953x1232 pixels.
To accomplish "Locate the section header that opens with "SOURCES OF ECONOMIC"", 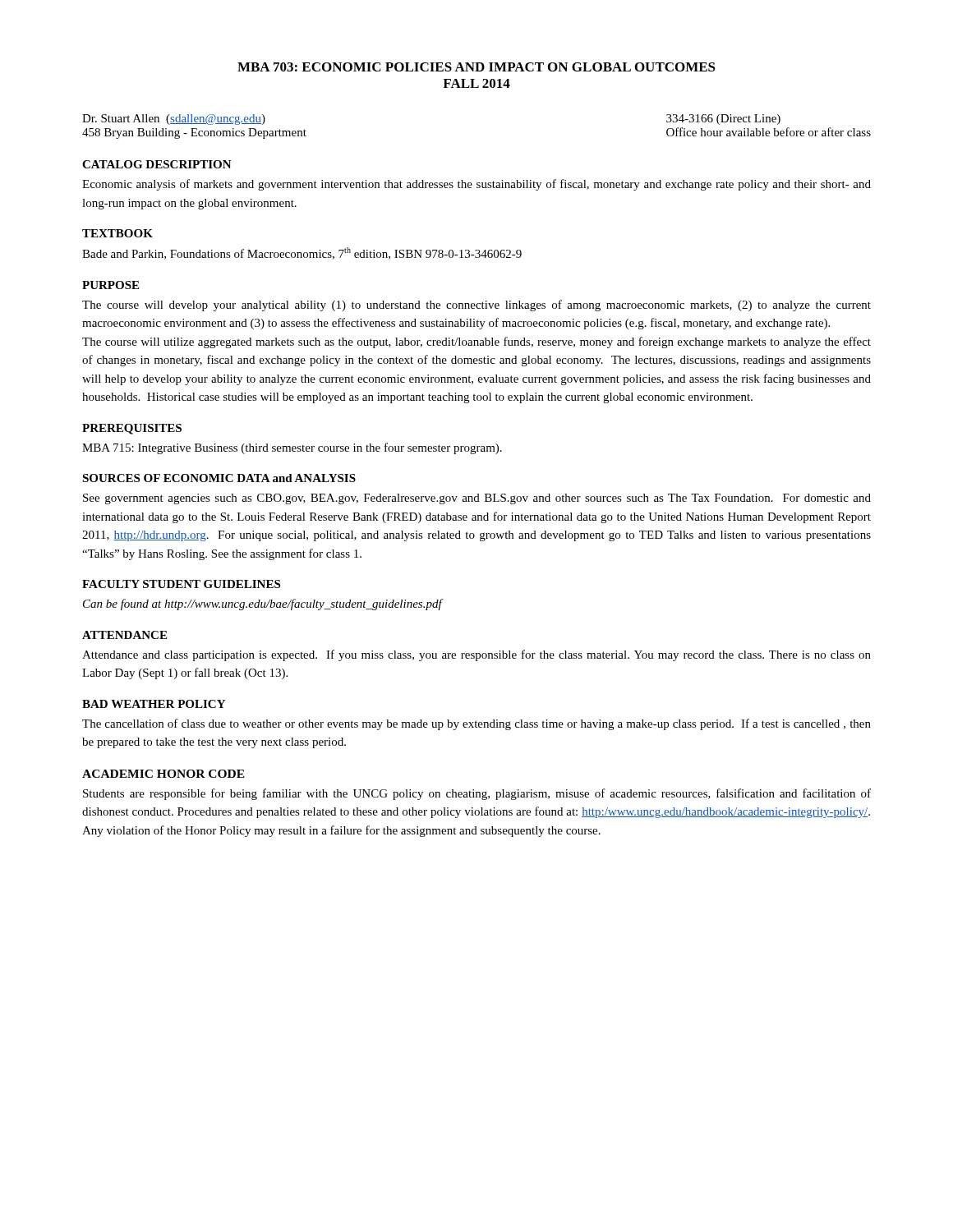I will pyautogui.click(x=219, y=478).
